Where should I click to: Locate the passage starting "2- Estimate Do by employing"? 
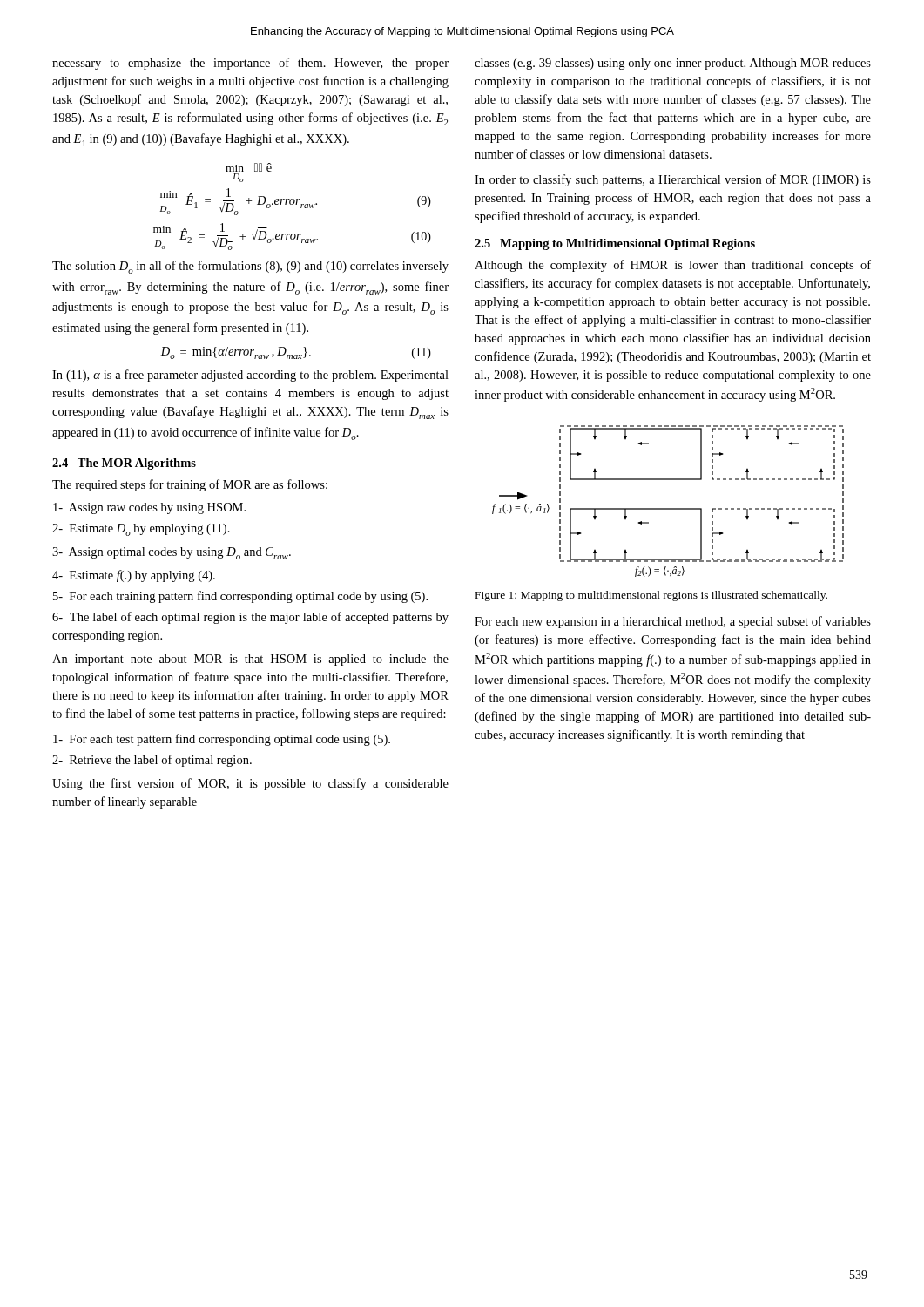click(x=141, y=530)
